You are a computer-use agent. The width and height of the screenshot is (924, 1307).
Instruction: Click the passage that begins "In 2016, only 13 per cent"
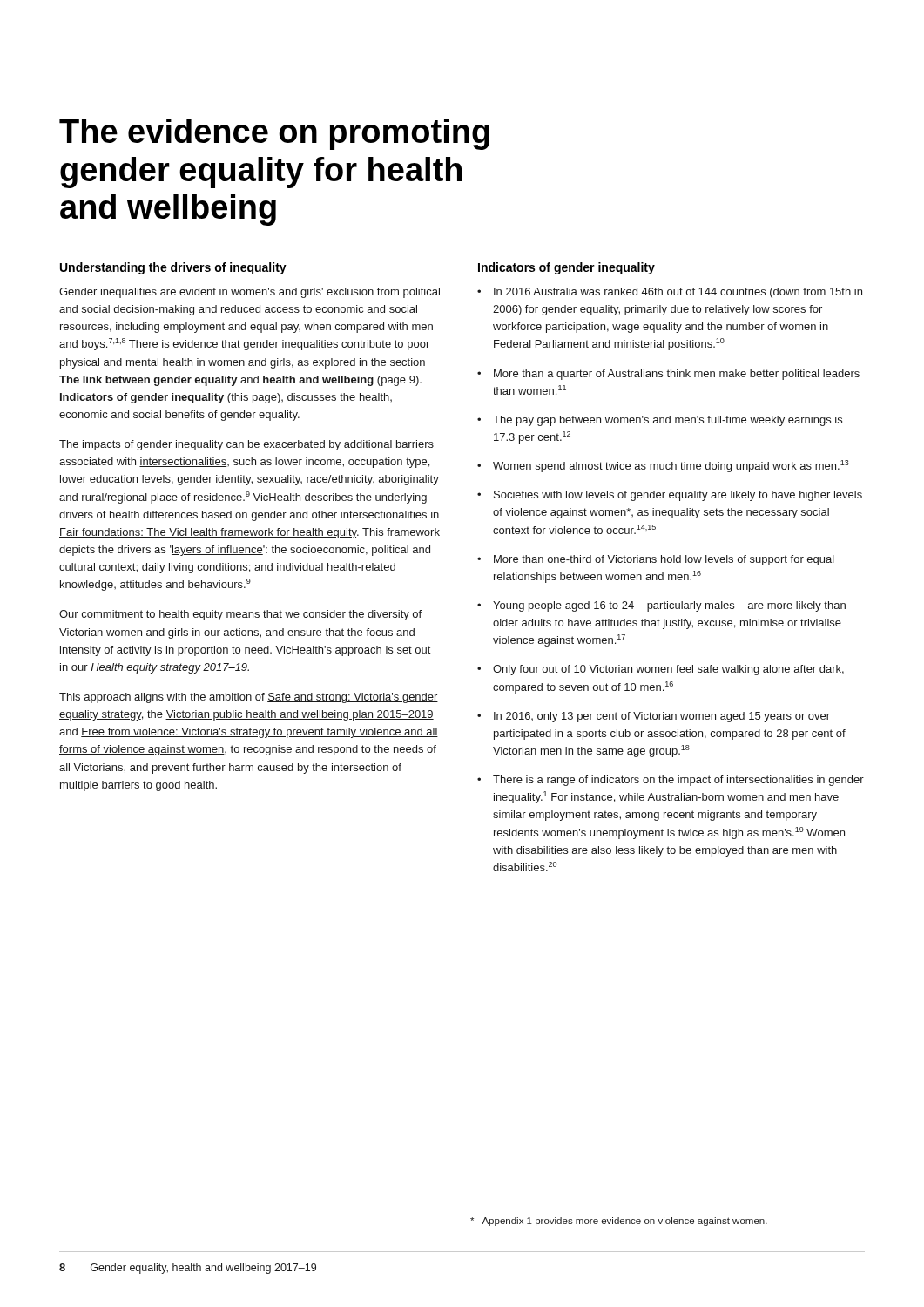(x=669, y=733)
